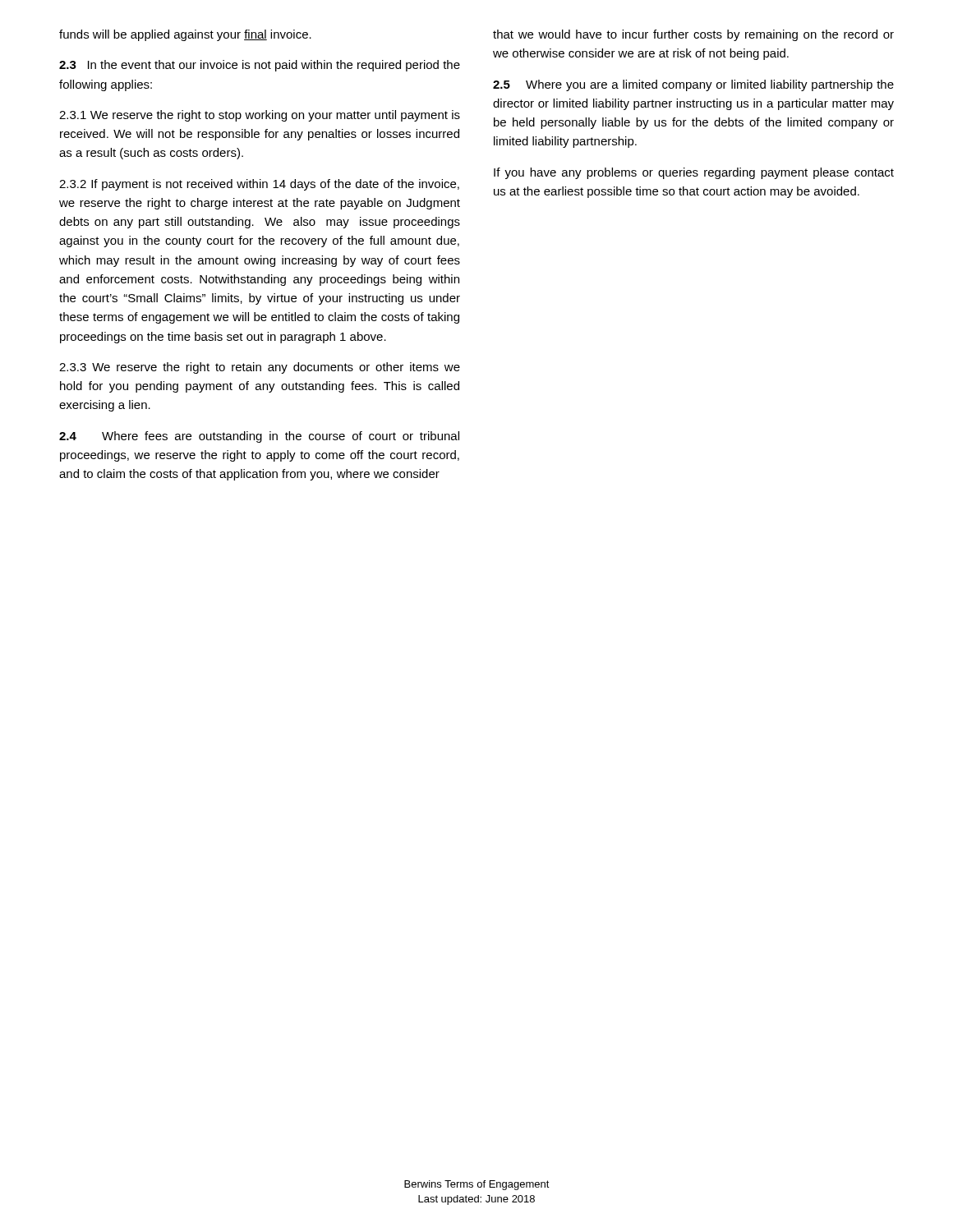Click on the text block starting "If you have"
The width and height of the screenshot is (953, 1232).
pos(693,181)
